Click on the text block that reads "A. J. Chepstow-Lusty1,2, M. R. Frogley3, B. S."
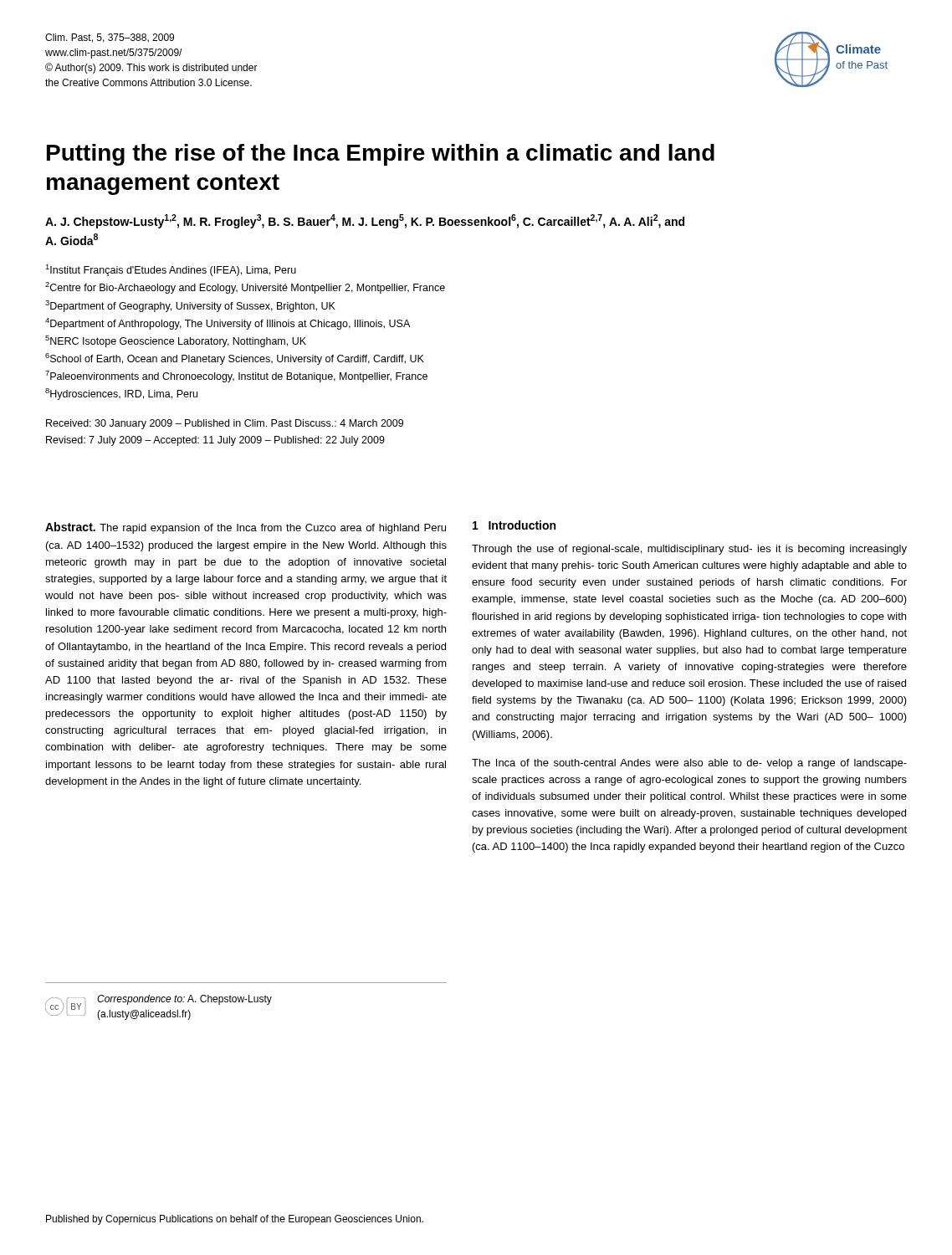The image size is (952, 1255). 365,230
